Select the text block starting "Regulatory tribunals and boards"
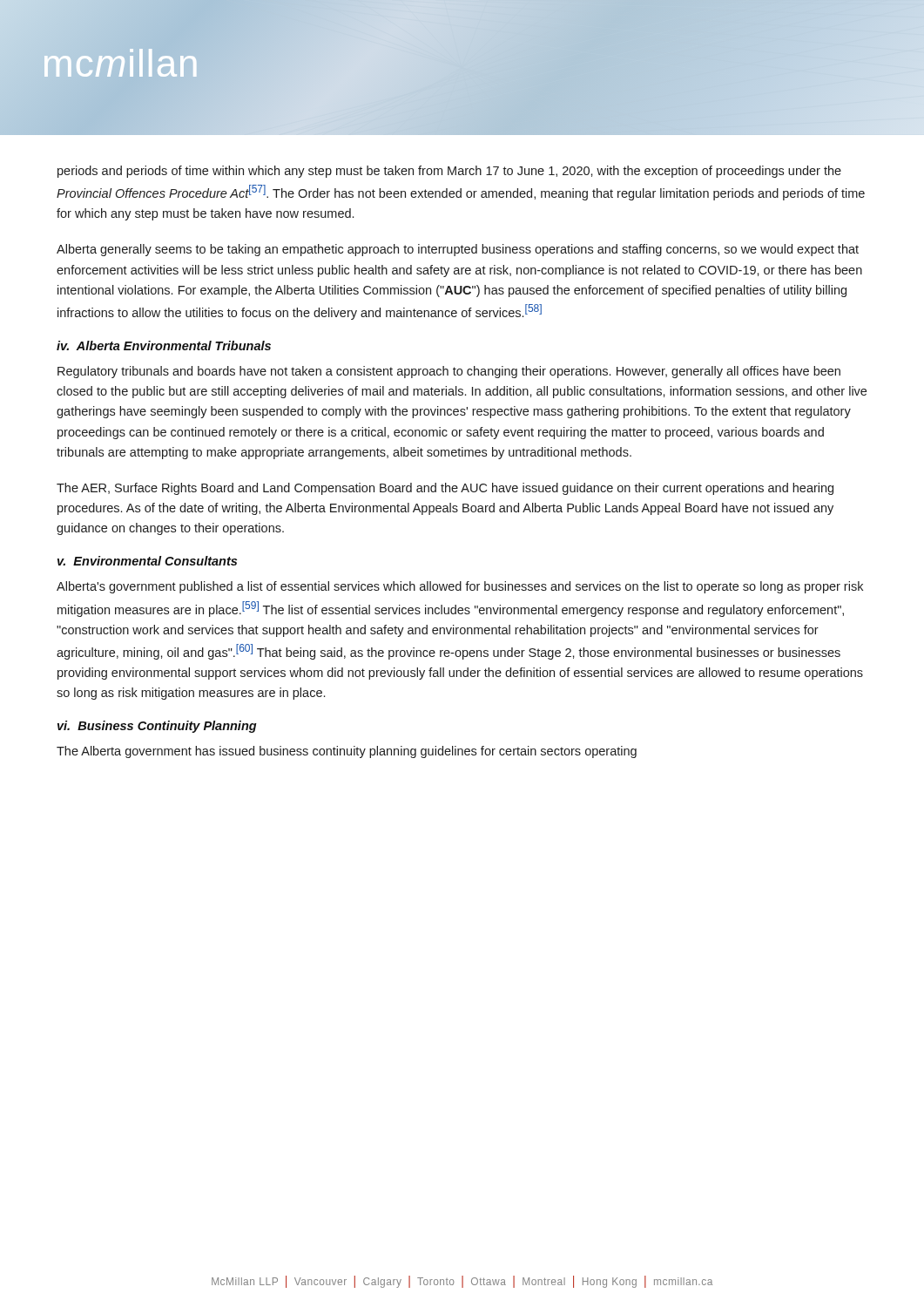Viewport: 924px width, 1307px height. [462, 412]
